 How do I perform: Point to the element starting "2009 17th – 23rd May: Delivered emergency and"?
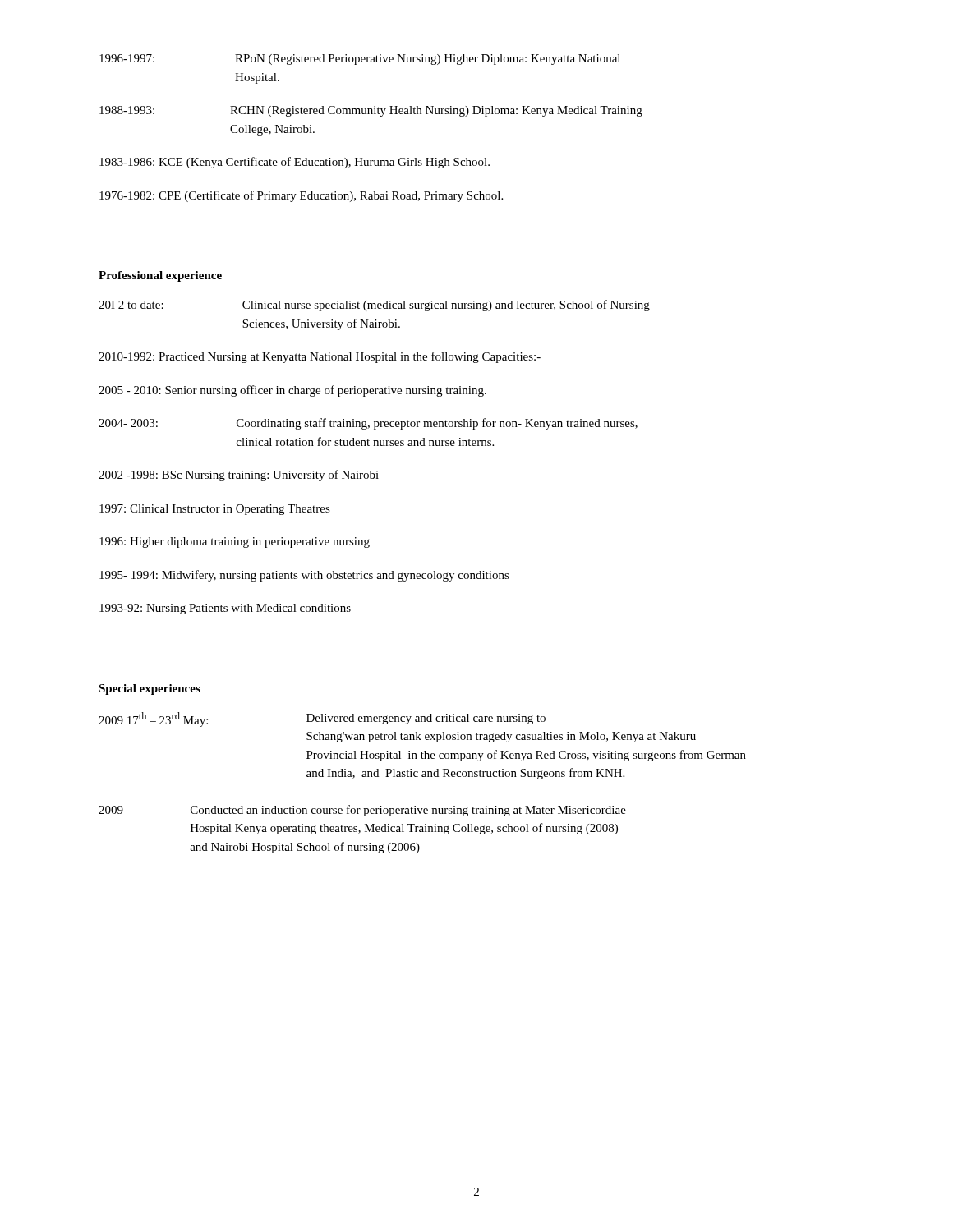(485, 745)
